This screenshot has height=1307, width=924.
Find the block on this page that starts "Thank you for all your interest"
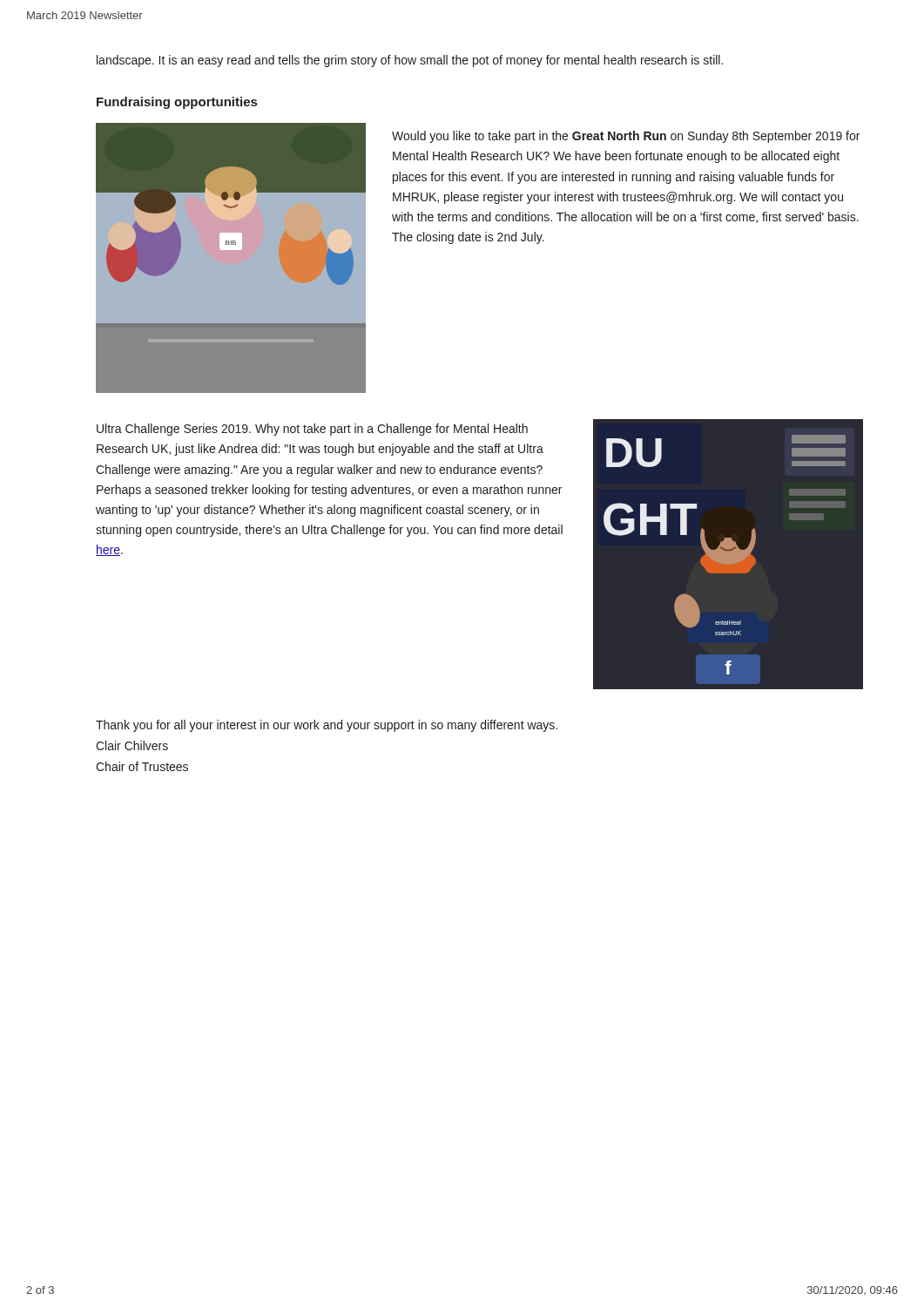(x=327, y=726)
